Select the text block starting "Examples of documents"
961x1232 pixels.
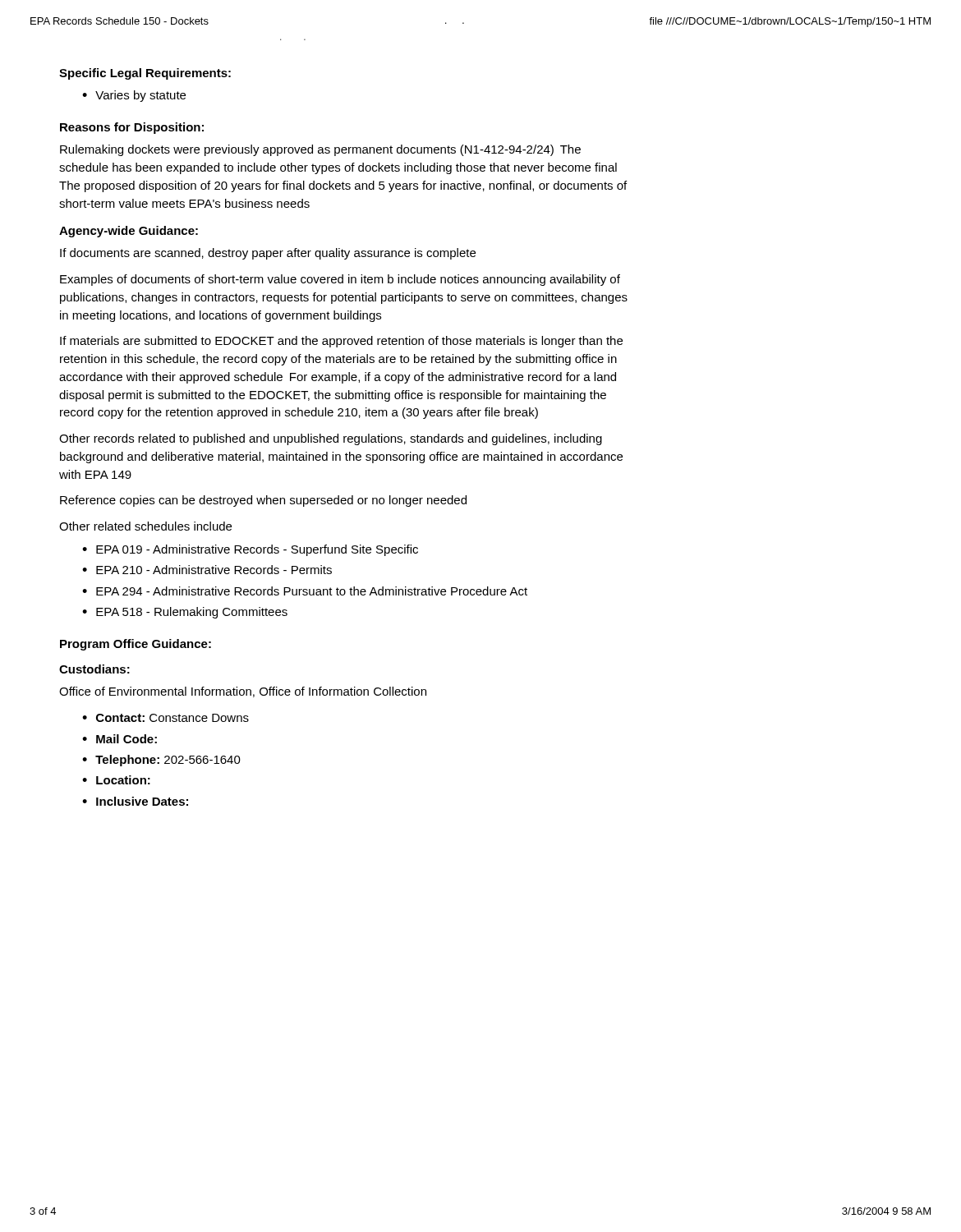click(343, 297)
